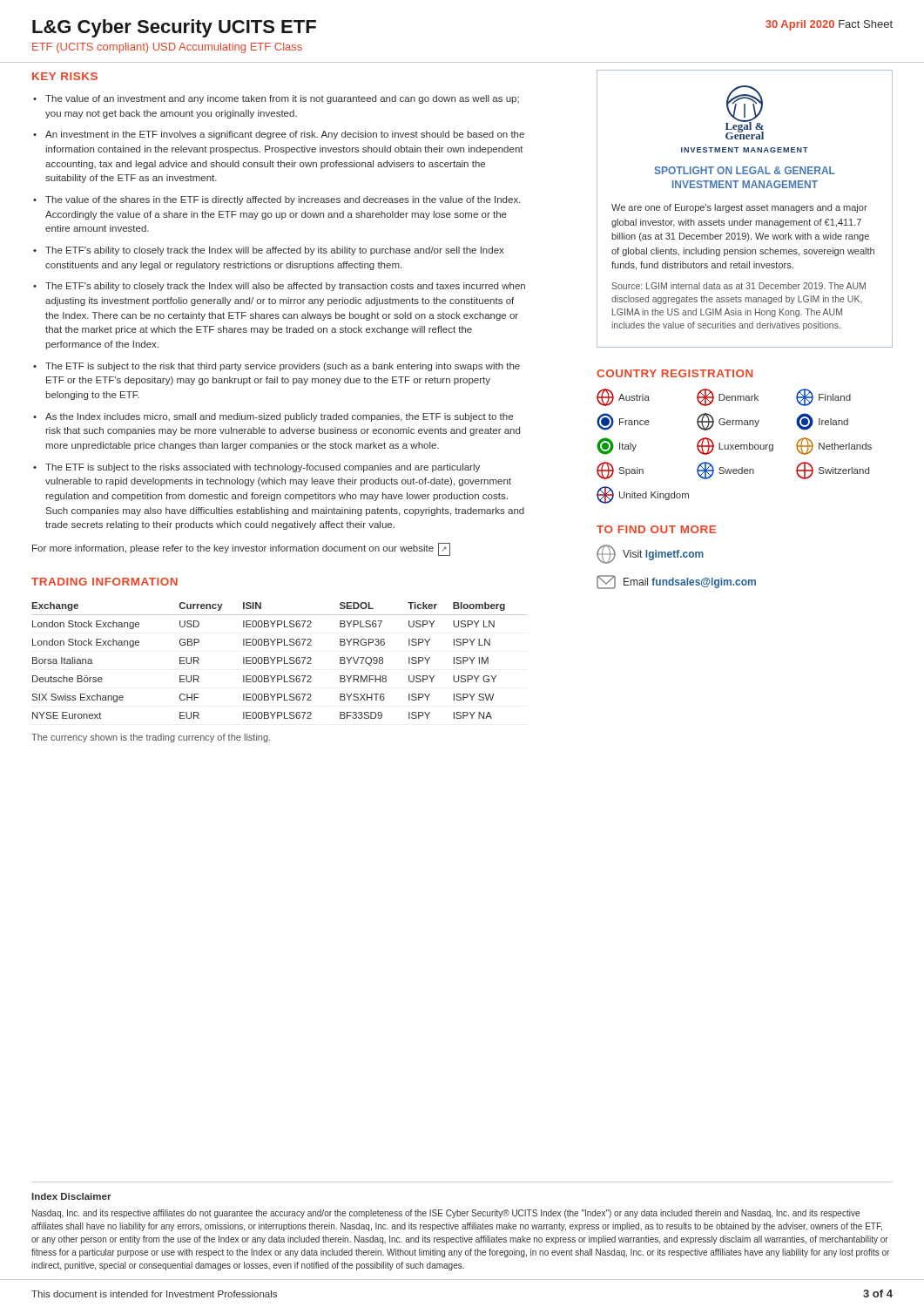924x1307 pixels.
Task: Click on the passage starting "SPOTLIGHT ON LEGAL & GENERALINVESTMENT MANAGEMENT"
Action: point(745,178)
